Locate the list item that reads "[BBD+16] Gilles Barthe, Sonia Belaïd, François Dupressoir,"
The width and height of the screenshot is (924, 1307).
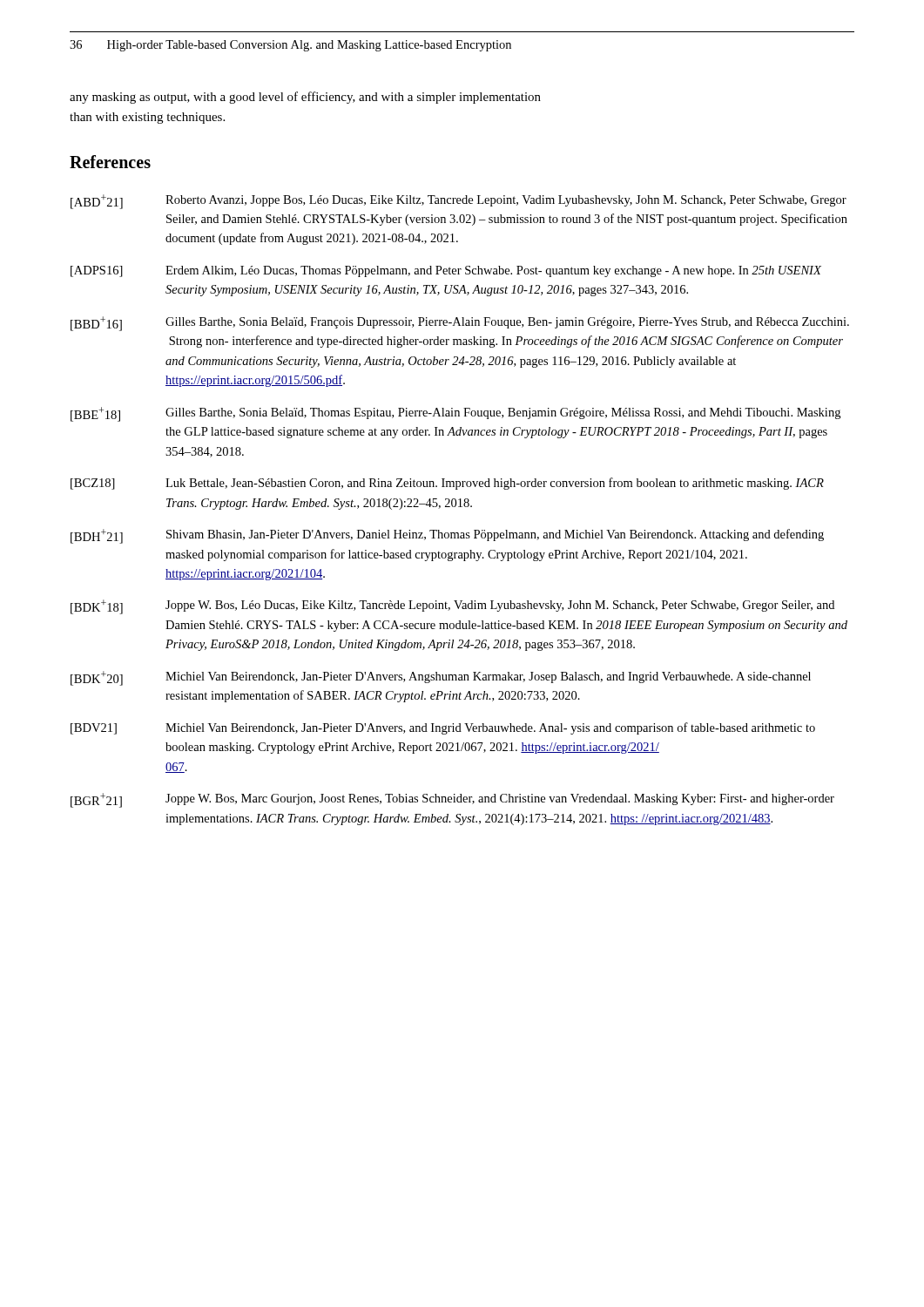point(462,351)
